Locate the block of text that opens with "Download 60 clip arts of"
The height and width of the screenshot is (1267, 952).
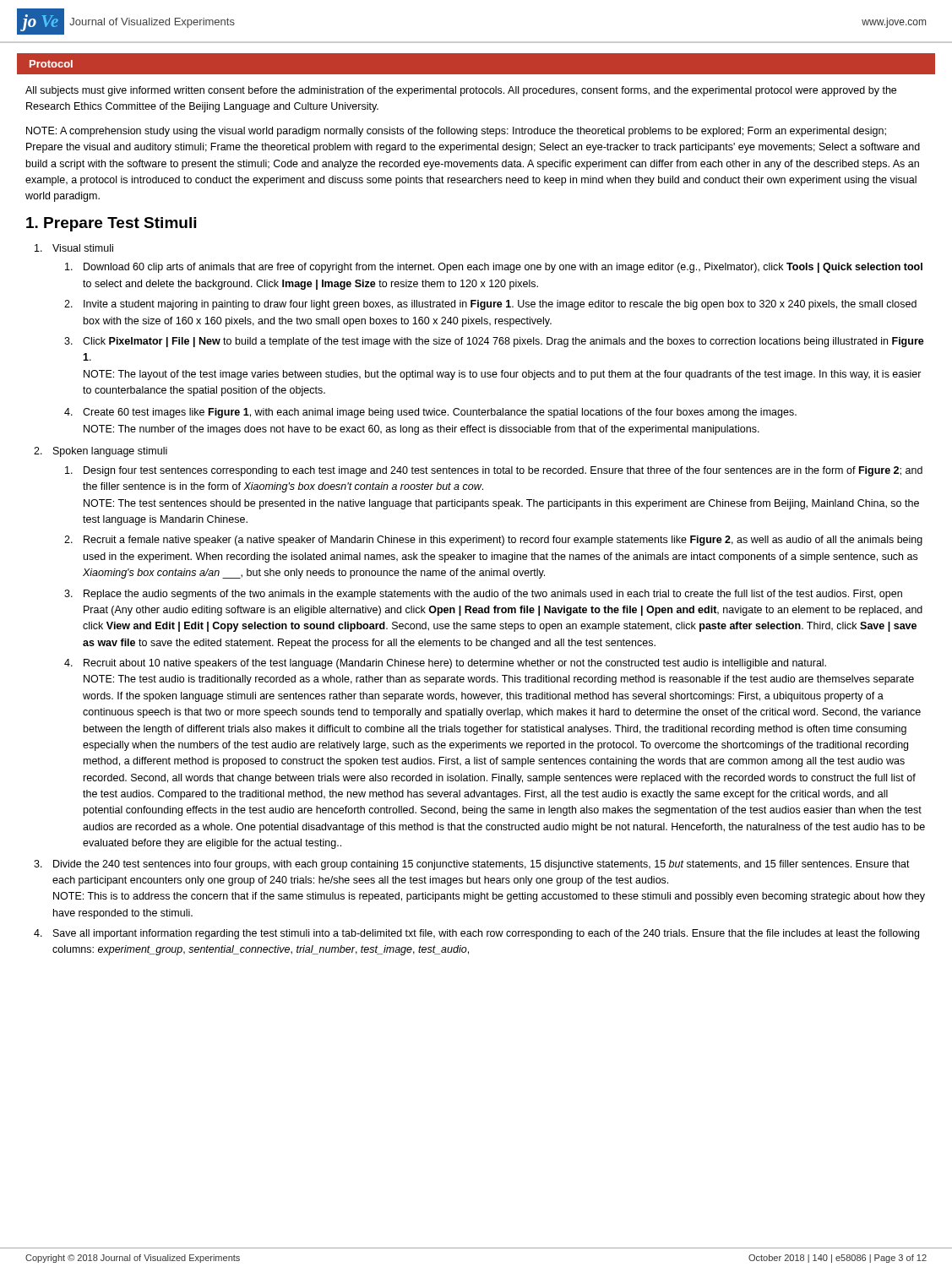495,276
